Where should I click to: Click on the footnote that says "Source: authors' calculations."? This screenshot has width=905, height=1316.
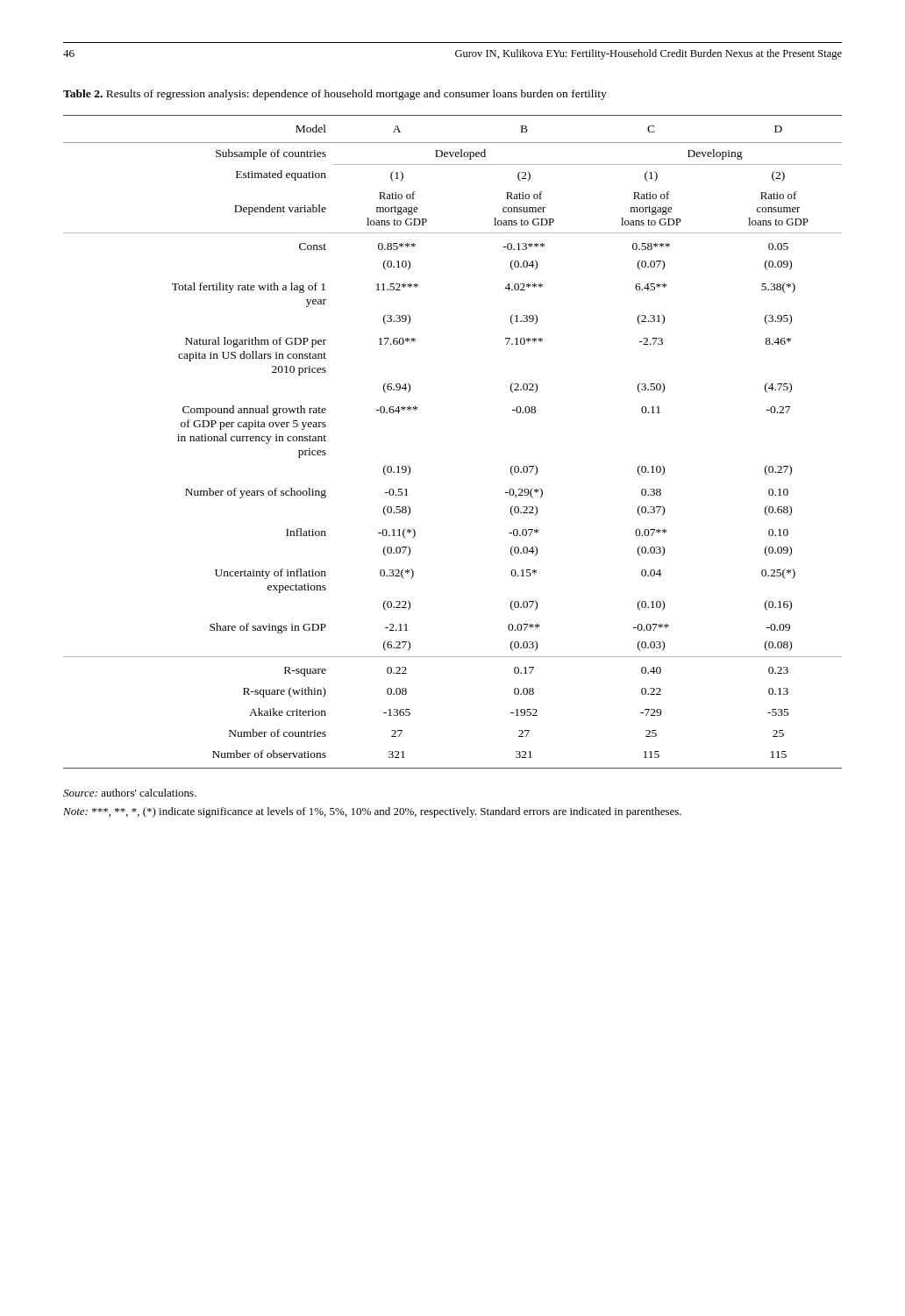[130, 793]
